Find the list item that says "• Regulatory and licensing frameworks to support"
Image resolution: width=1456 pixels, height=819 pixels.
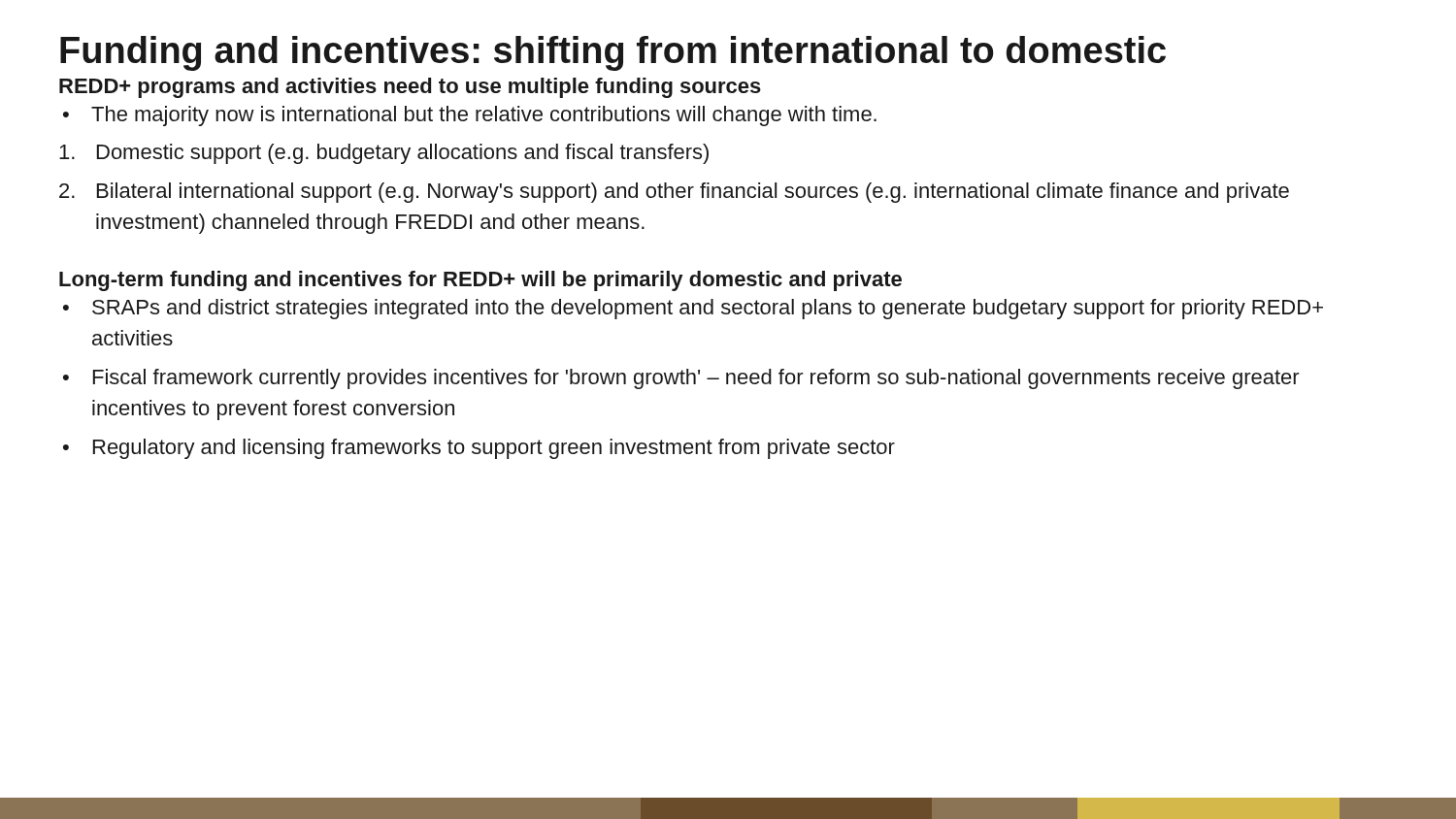pos(728,447)
